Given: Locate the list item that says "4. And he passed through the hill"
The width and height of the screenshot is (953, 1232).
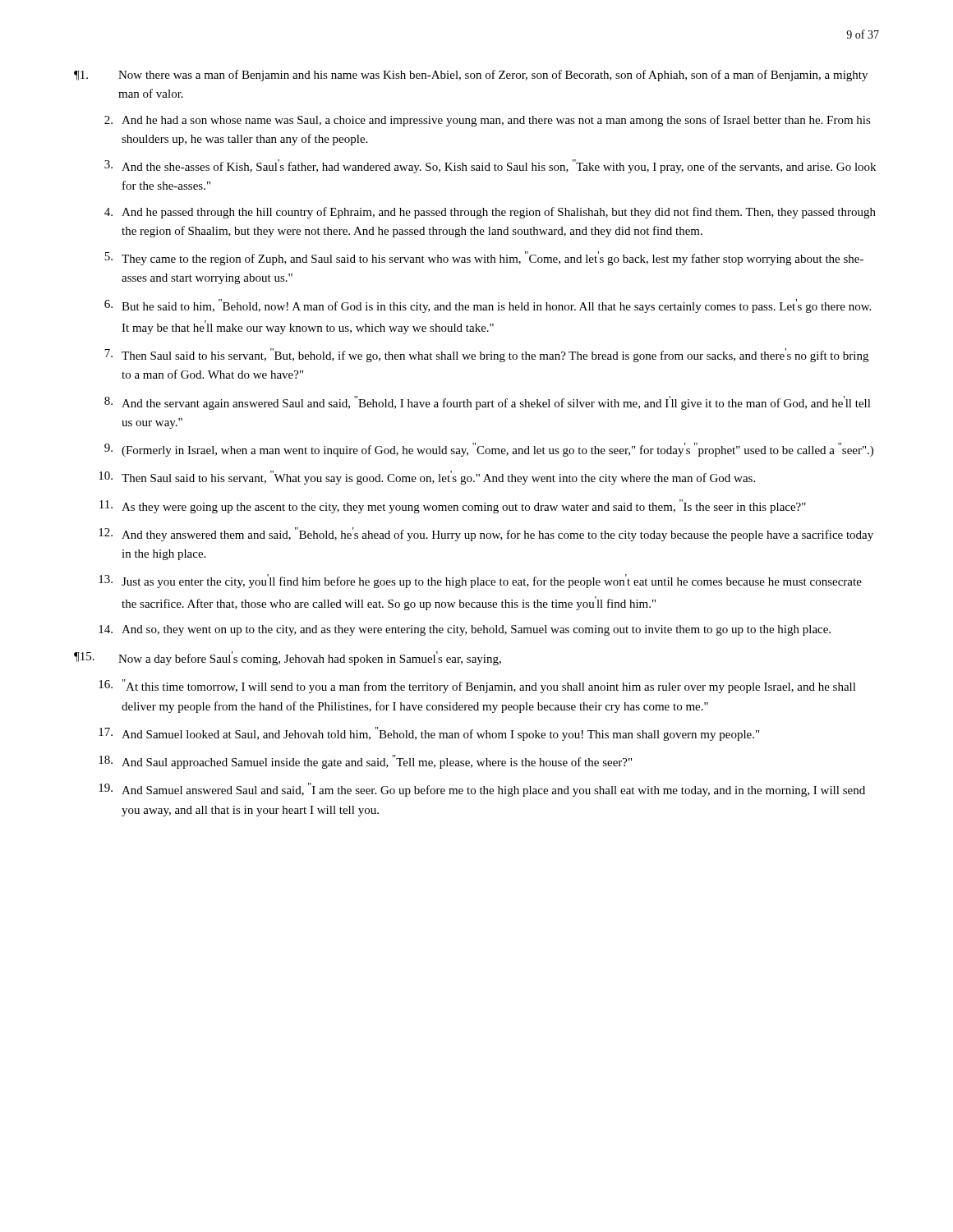Looking at the screenshot, I should (x=476, y=222).
